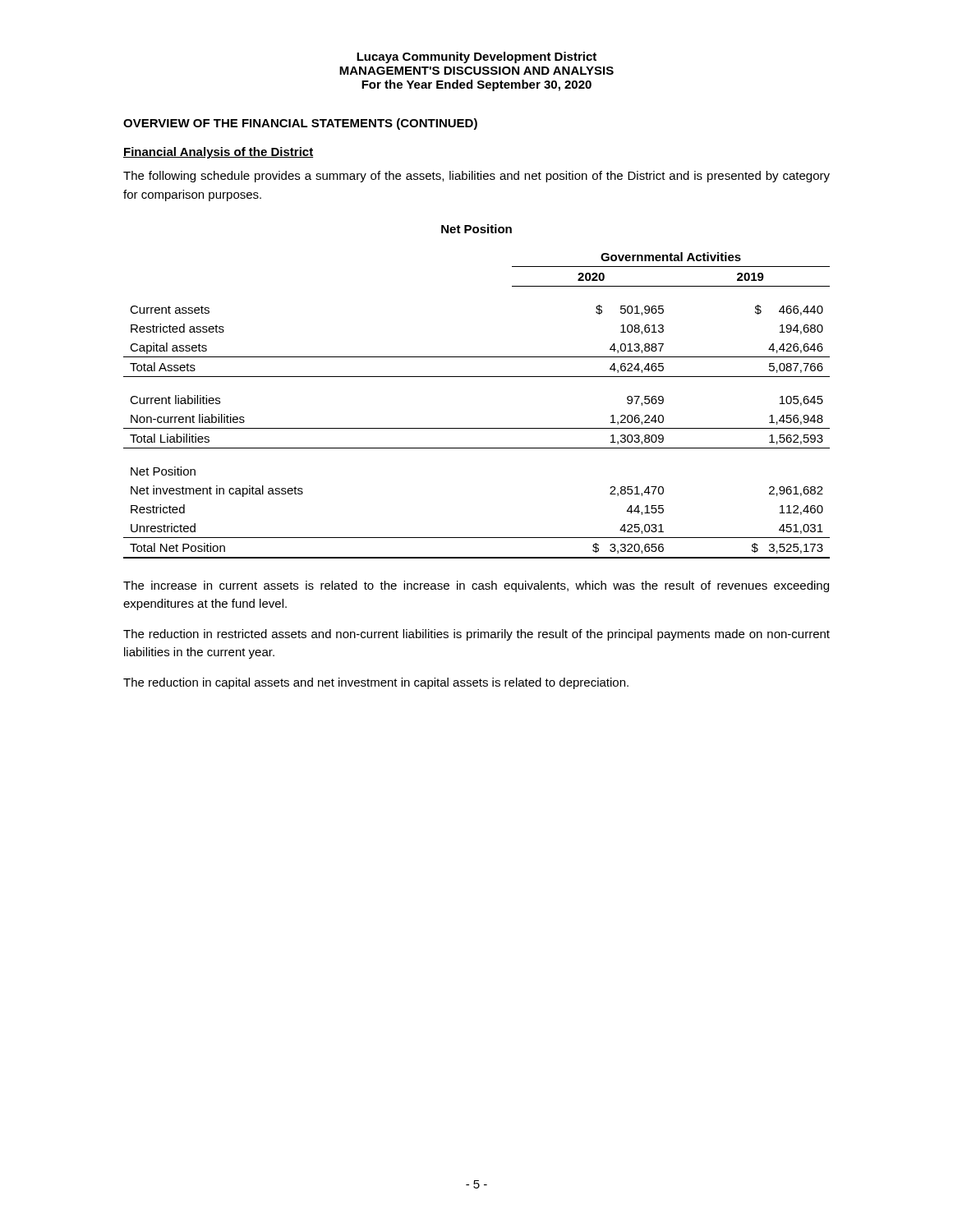
Task: Locate the block of text that opens with "The increase in current assets is related to"
Action: (476, 594)
